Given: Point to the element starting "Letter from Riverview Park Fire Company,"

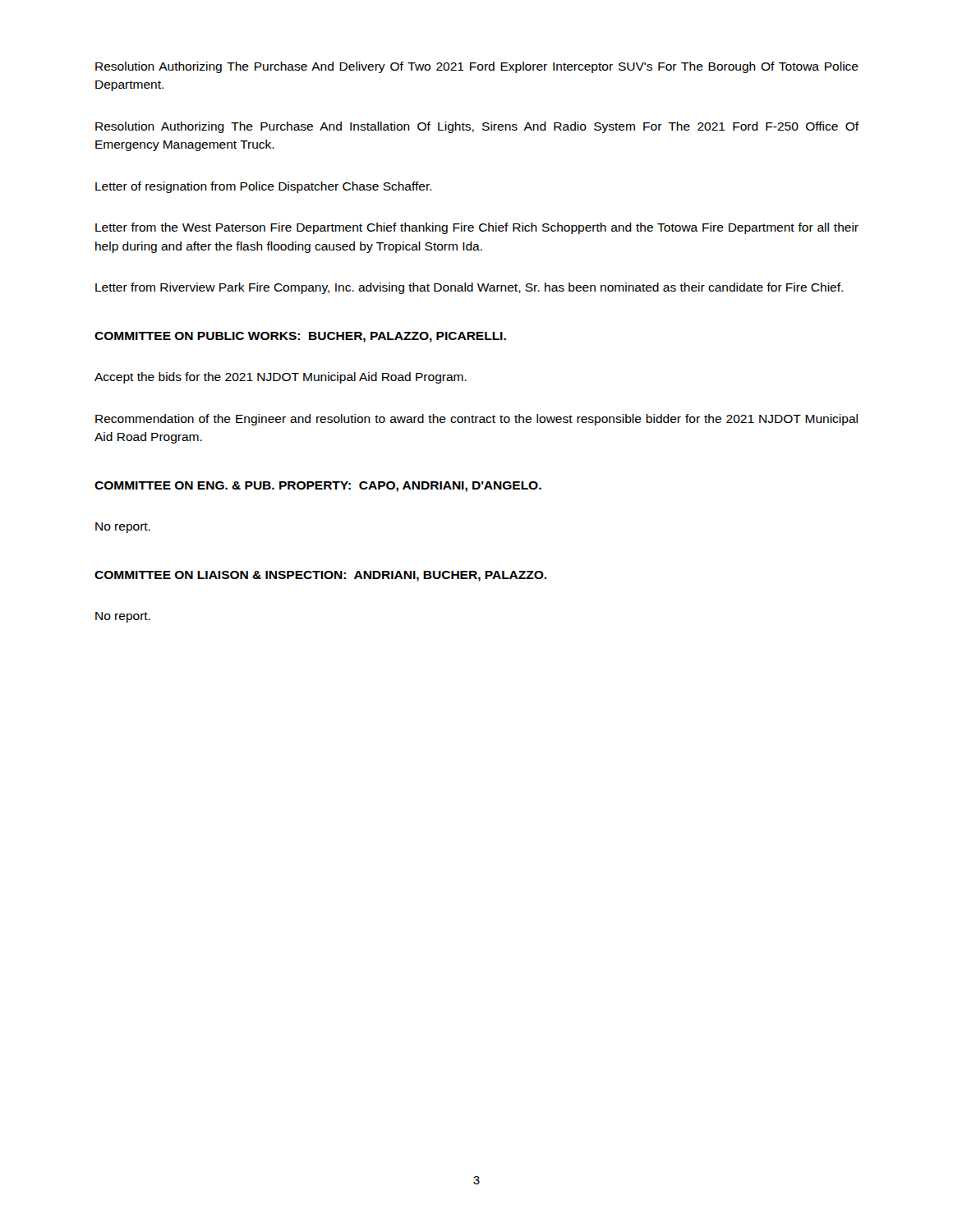Looking at the screenshot, I should 469,287.
